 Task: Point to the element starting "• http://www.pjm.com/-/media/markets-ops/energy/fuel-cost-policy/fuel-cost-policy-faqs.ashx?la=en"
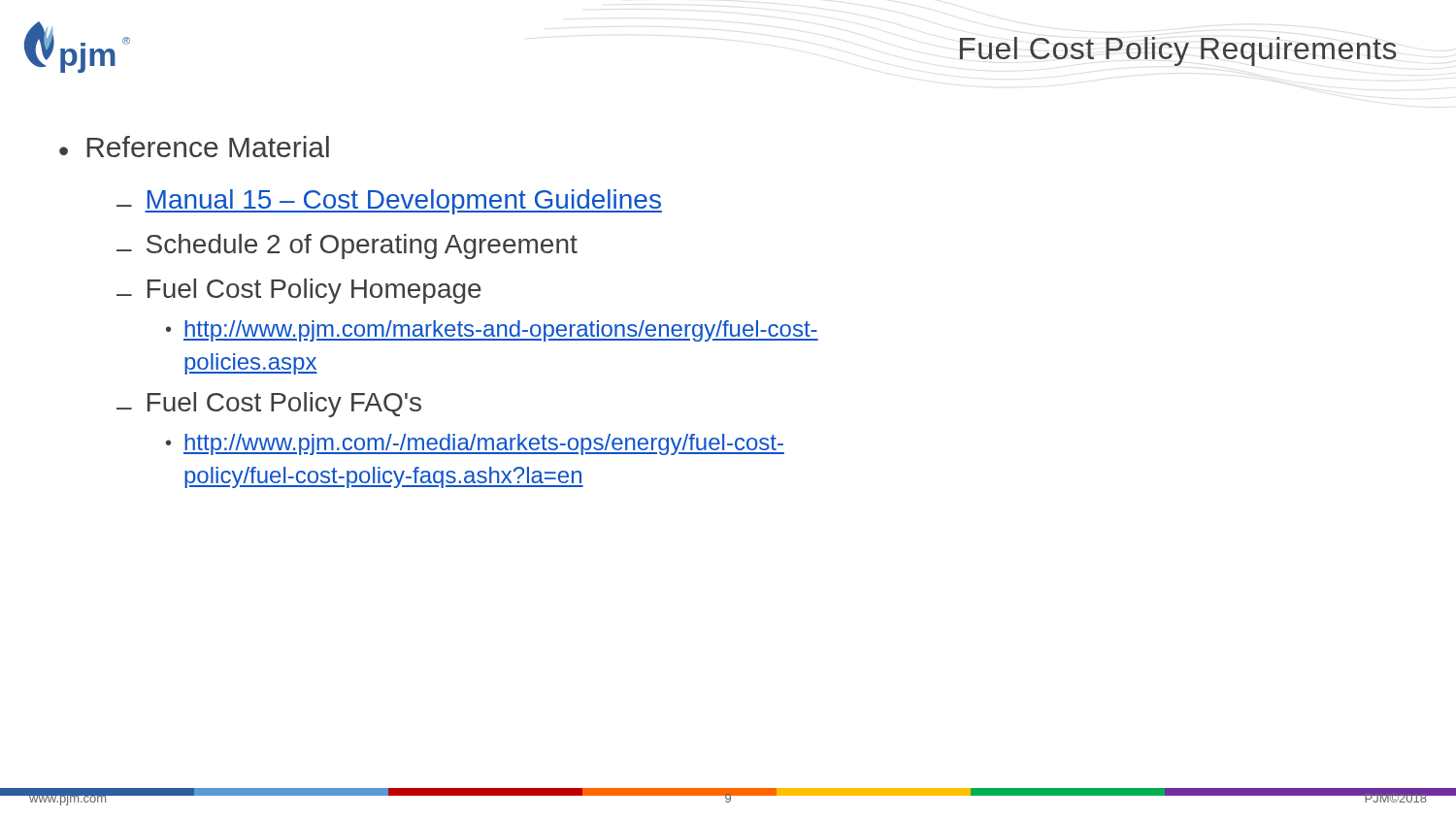coord(475,459)
